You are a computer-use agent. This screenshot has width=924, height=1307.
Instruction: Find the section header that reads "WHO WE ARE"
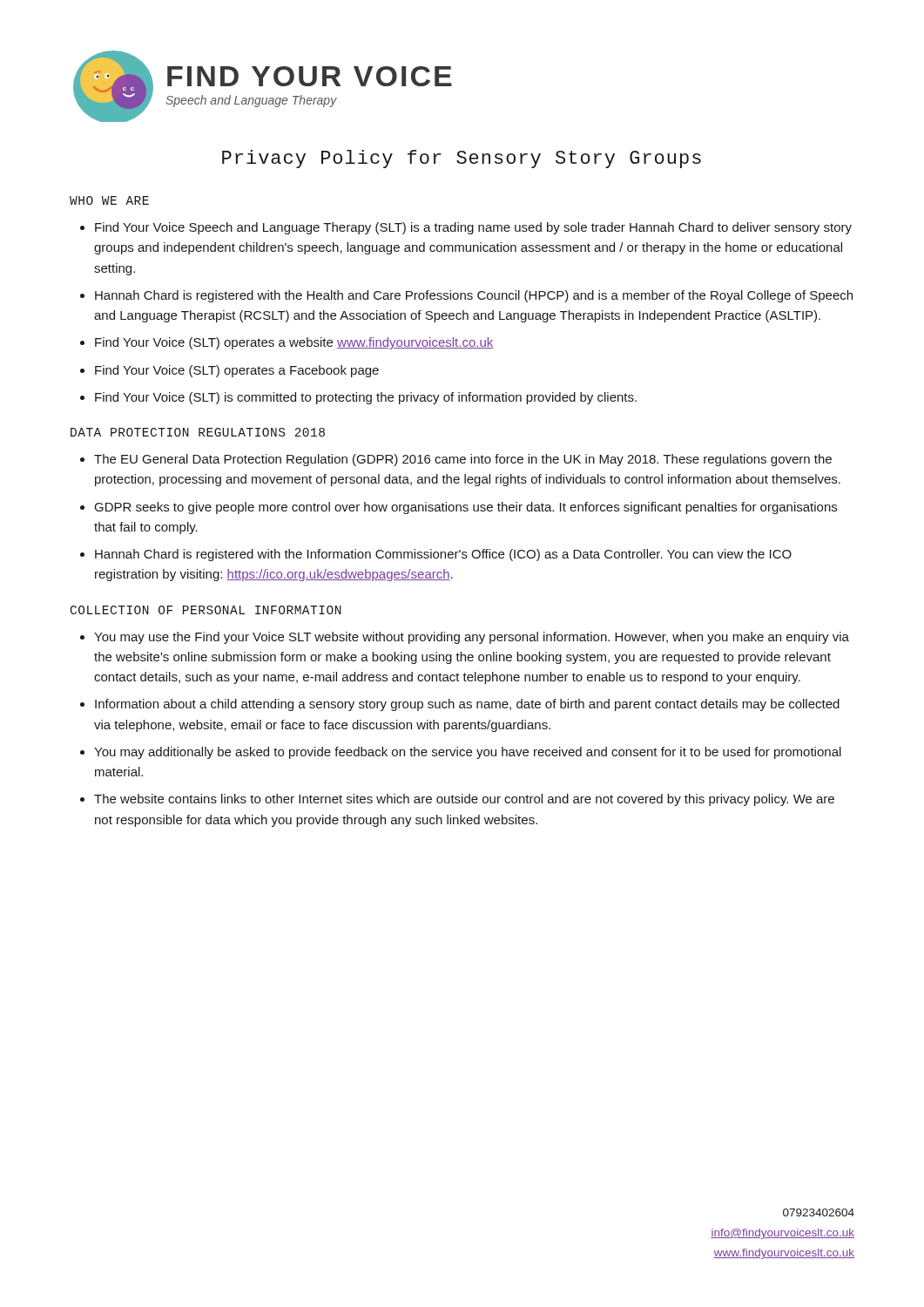[110, 201]
